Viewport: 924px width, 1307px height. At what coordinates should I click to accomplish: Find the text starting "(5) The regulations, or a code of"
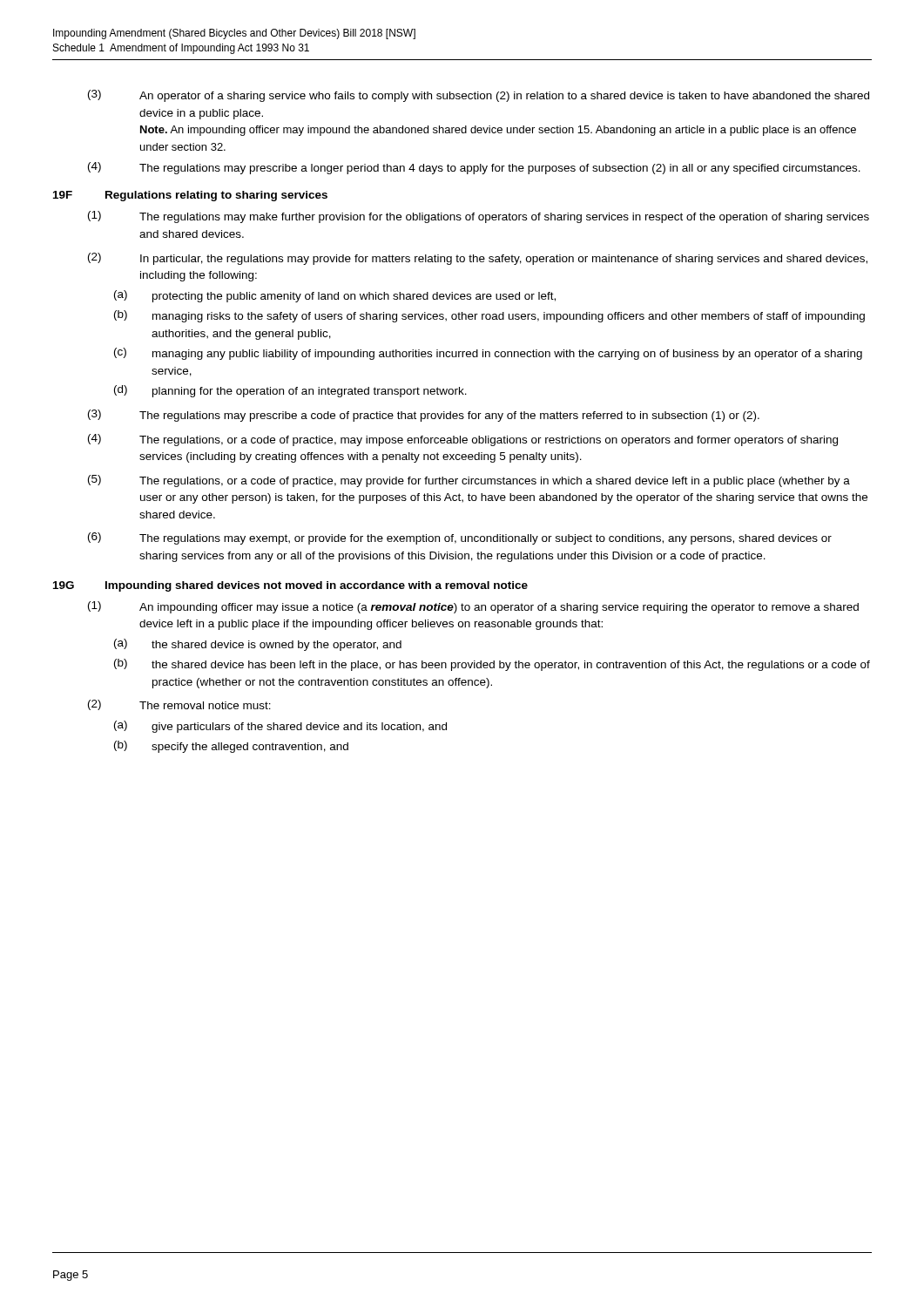pos(462,498)
